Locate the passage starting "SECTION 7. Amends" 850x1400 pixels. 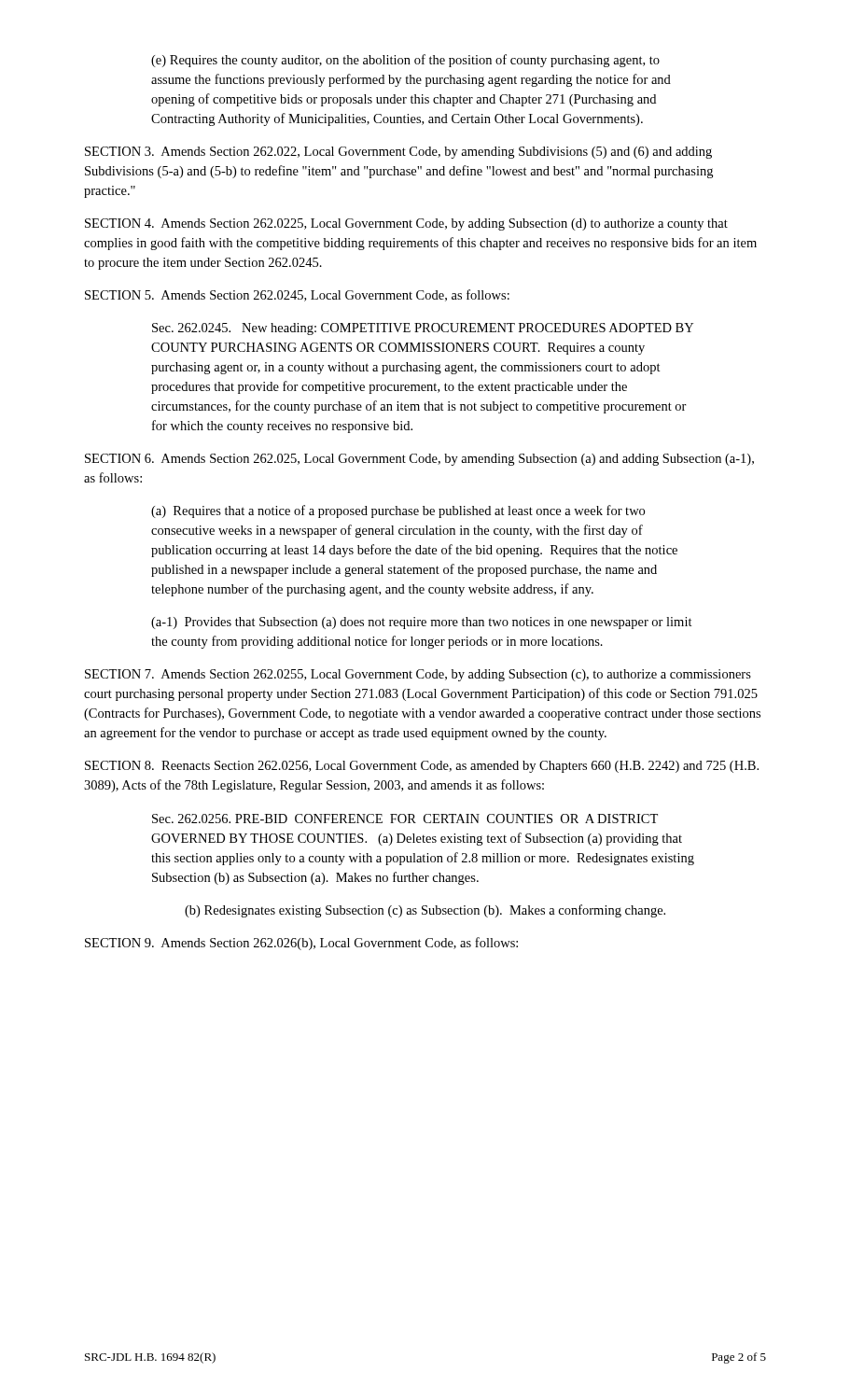pyautogui.click(x=422, y=704)
